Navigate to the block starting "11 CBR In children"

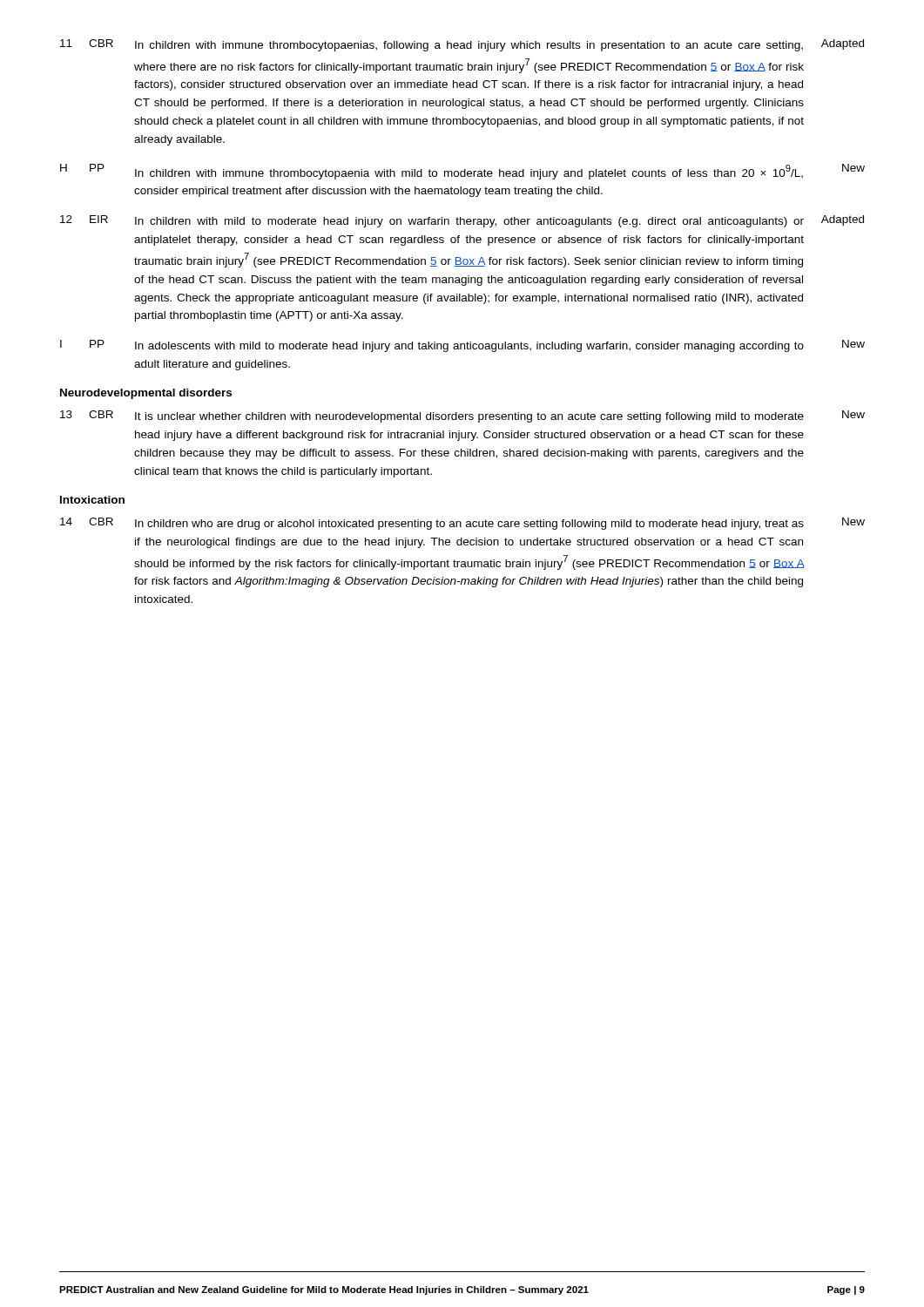pos(462,93)
